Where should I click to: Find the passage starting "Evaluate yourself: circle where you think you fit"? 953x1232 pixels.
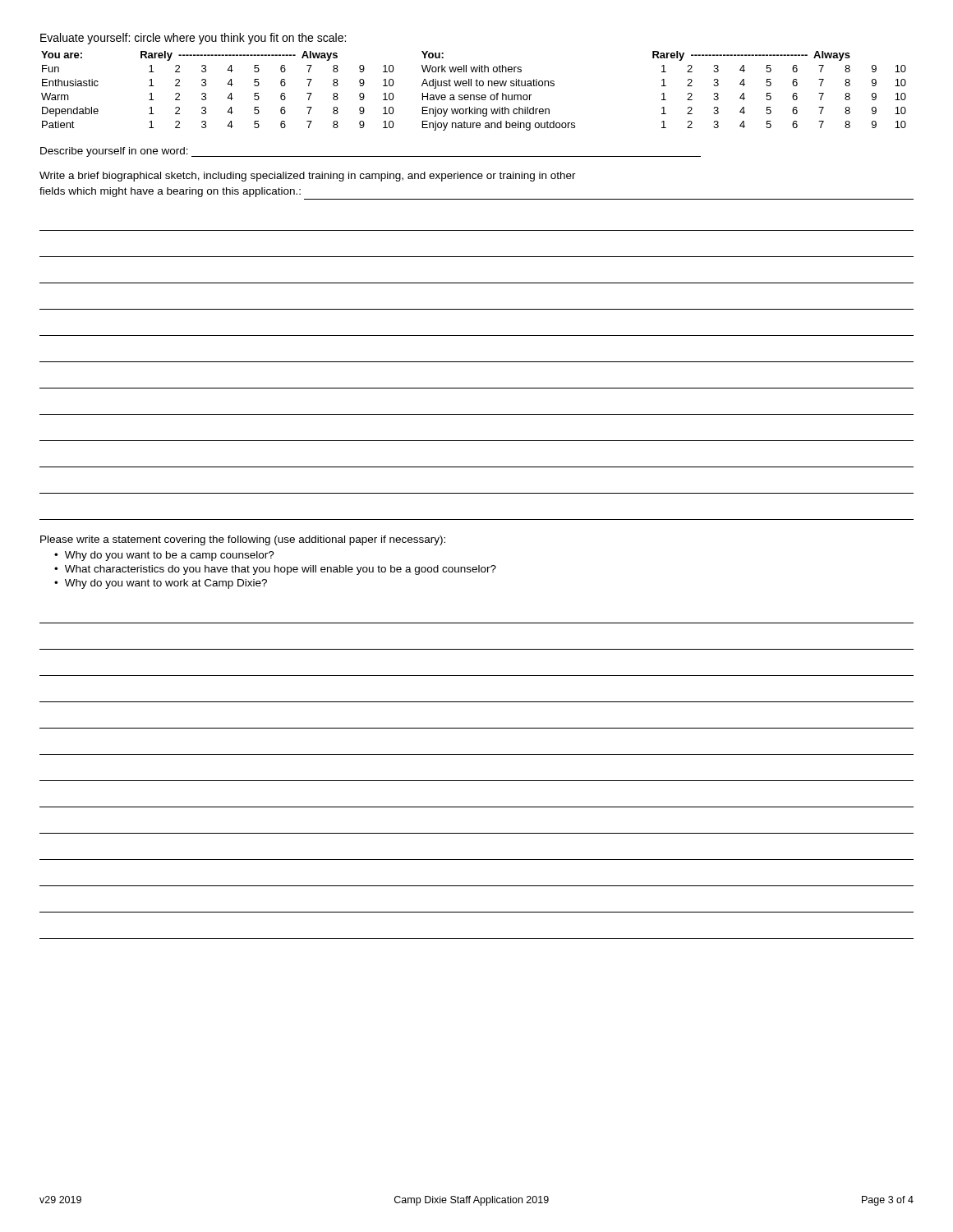point(193,38)
